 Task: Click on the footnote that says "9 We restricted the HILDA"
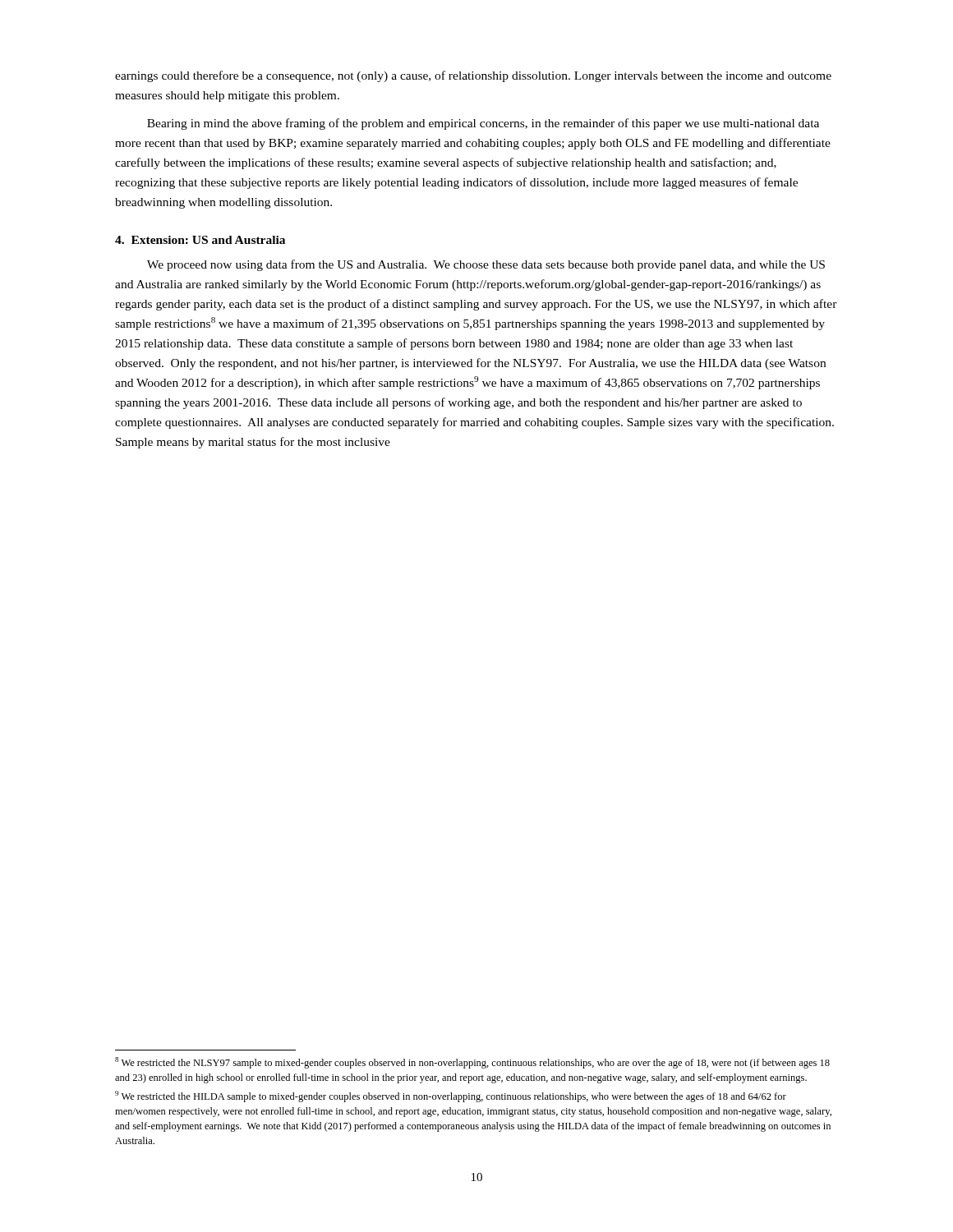[474, 1118]
